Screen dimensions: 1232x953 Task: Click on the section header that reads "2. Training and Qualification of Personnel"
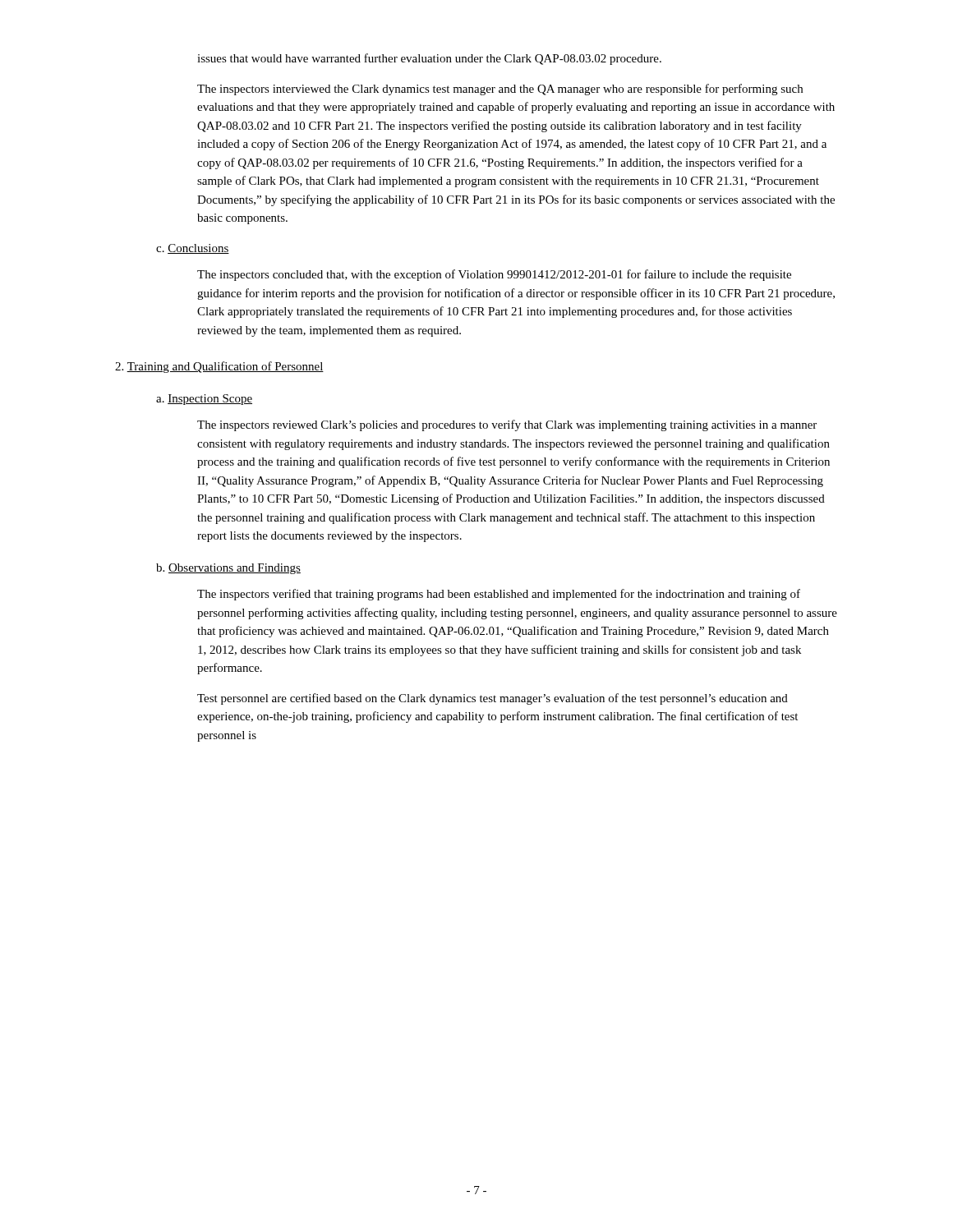pos(219,366)
